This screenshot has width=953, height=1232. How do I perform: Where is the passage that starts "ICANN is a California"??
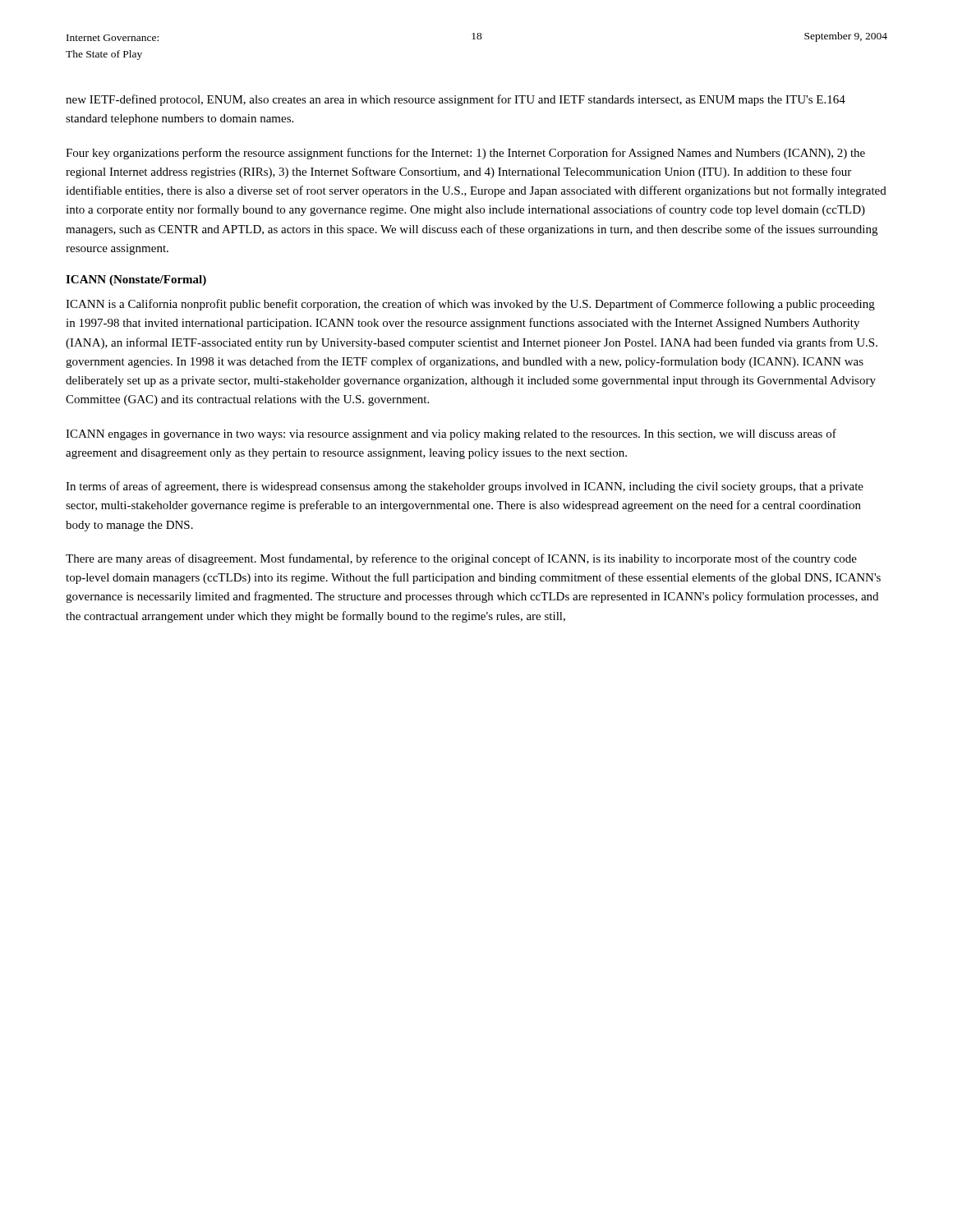pyautogui.click(x=472, y=352)
